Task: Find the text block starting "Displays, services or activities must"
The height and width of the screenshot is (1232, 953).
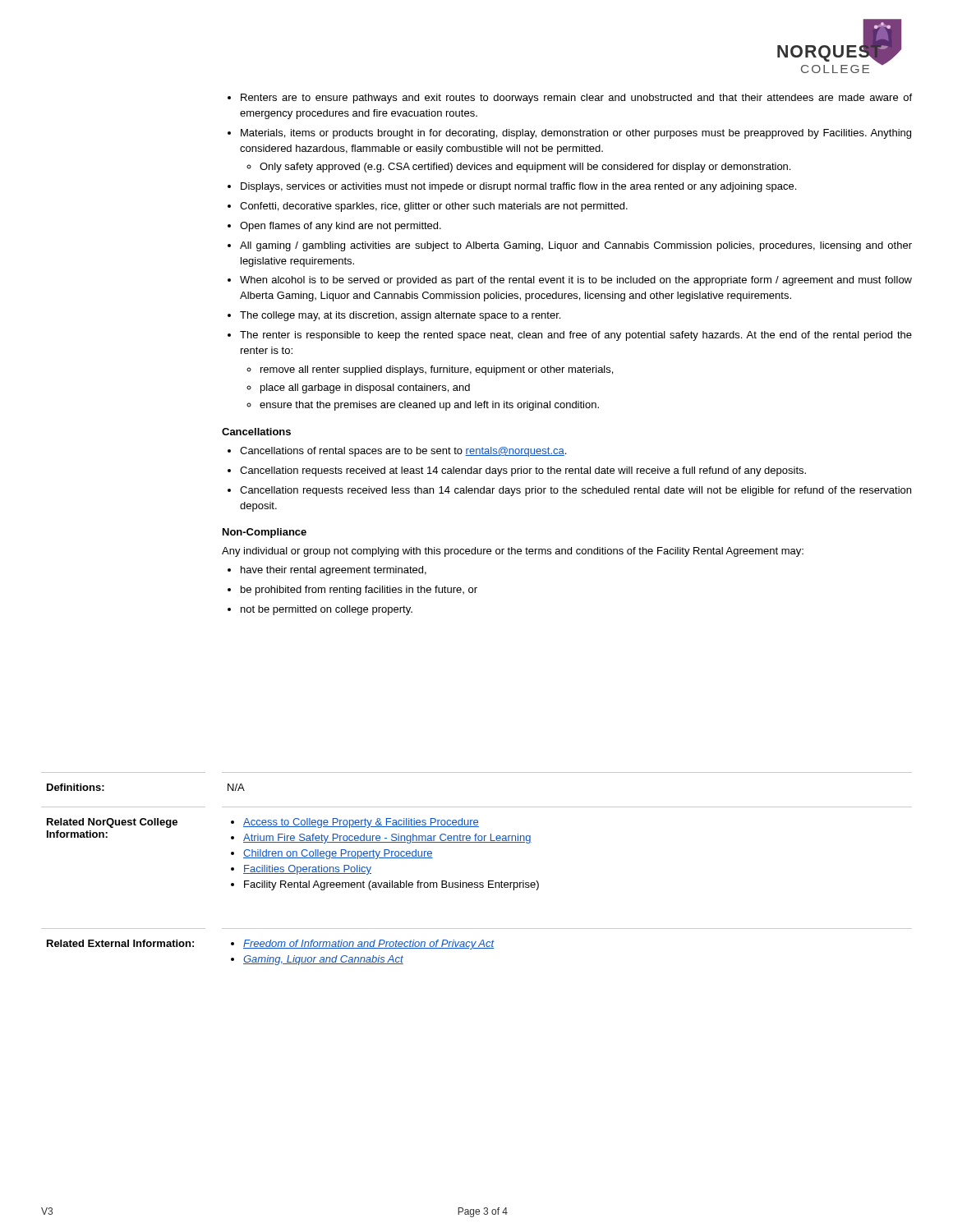Action: (x=518, y=186)
